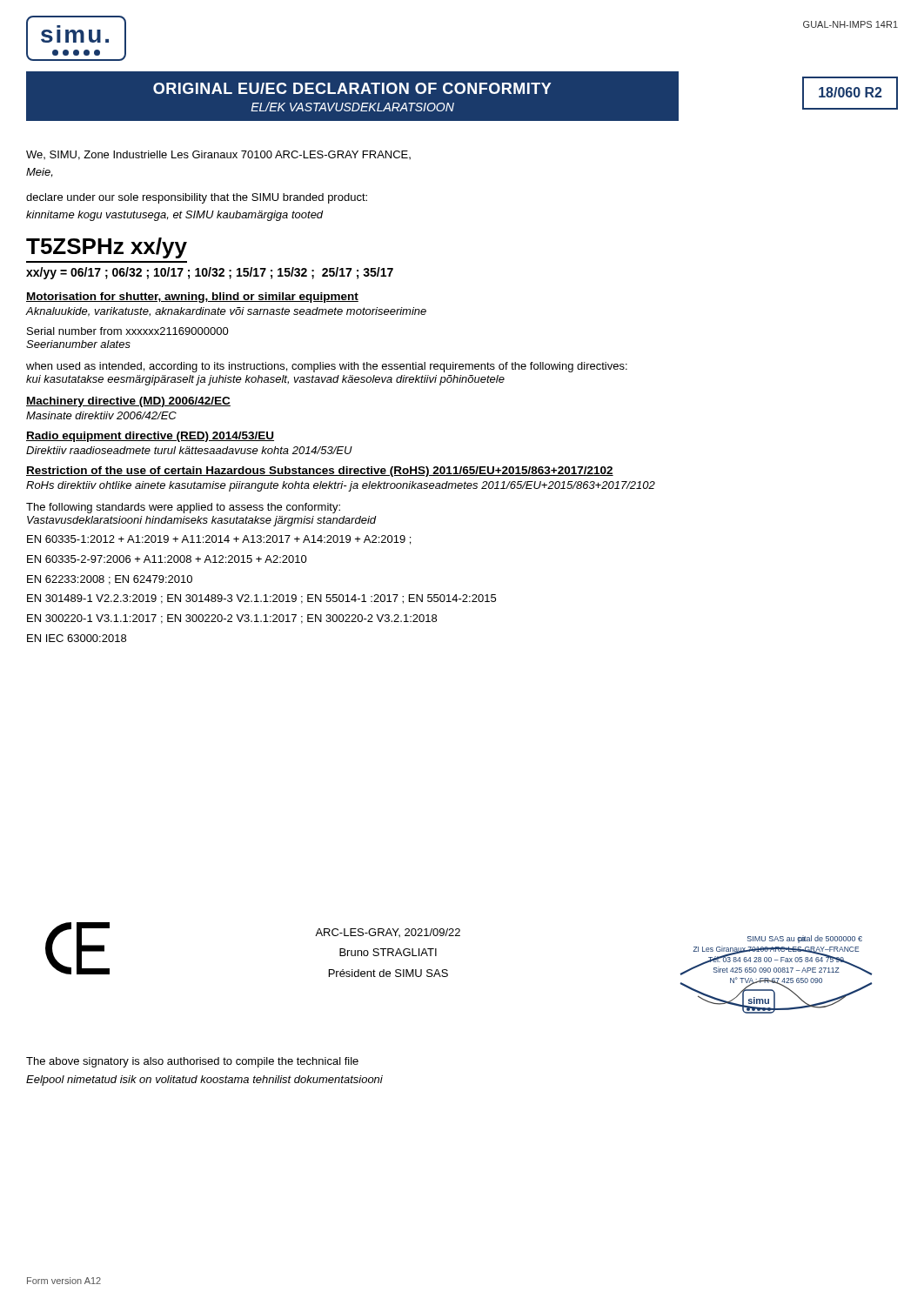Select the text starting "declare under our sole responsibility that the SIMU"
This screenshot has height=1305, width=924.
(197, 206)
